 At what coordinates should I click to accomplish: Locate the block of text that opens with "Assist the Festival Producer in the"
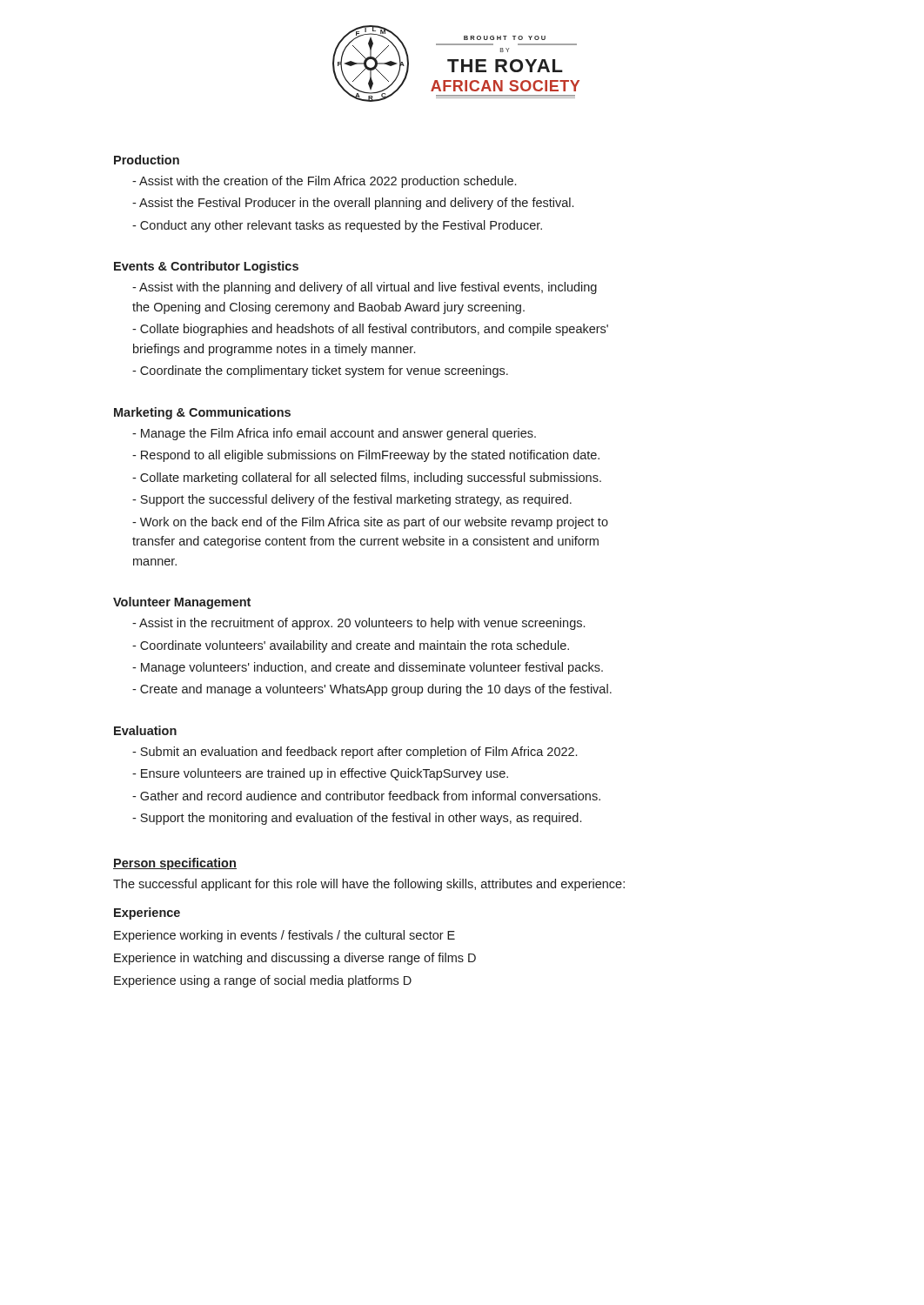tap(353, 203)
